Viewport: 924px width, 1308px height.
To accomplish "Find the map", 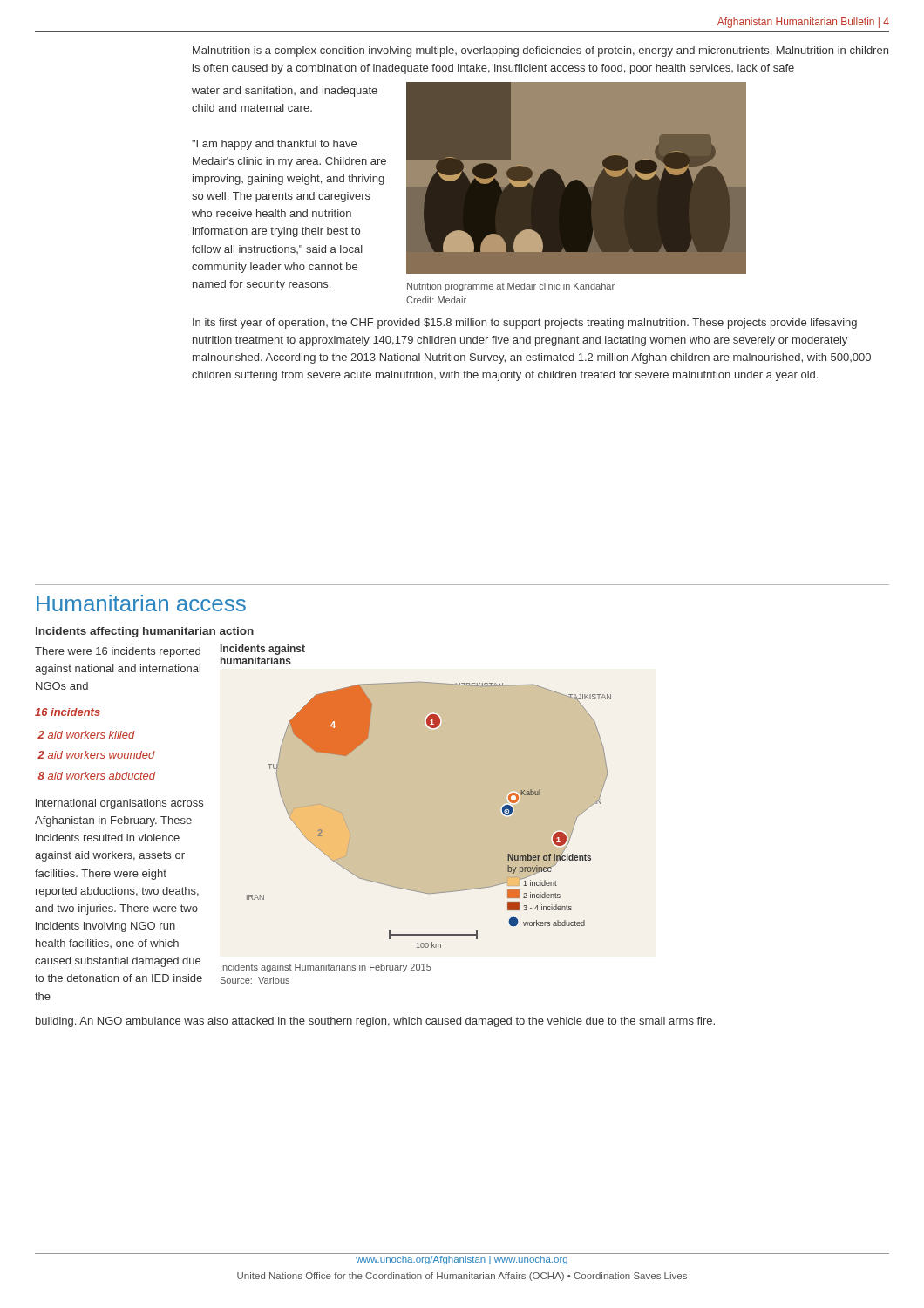I will tap(554, 800).
